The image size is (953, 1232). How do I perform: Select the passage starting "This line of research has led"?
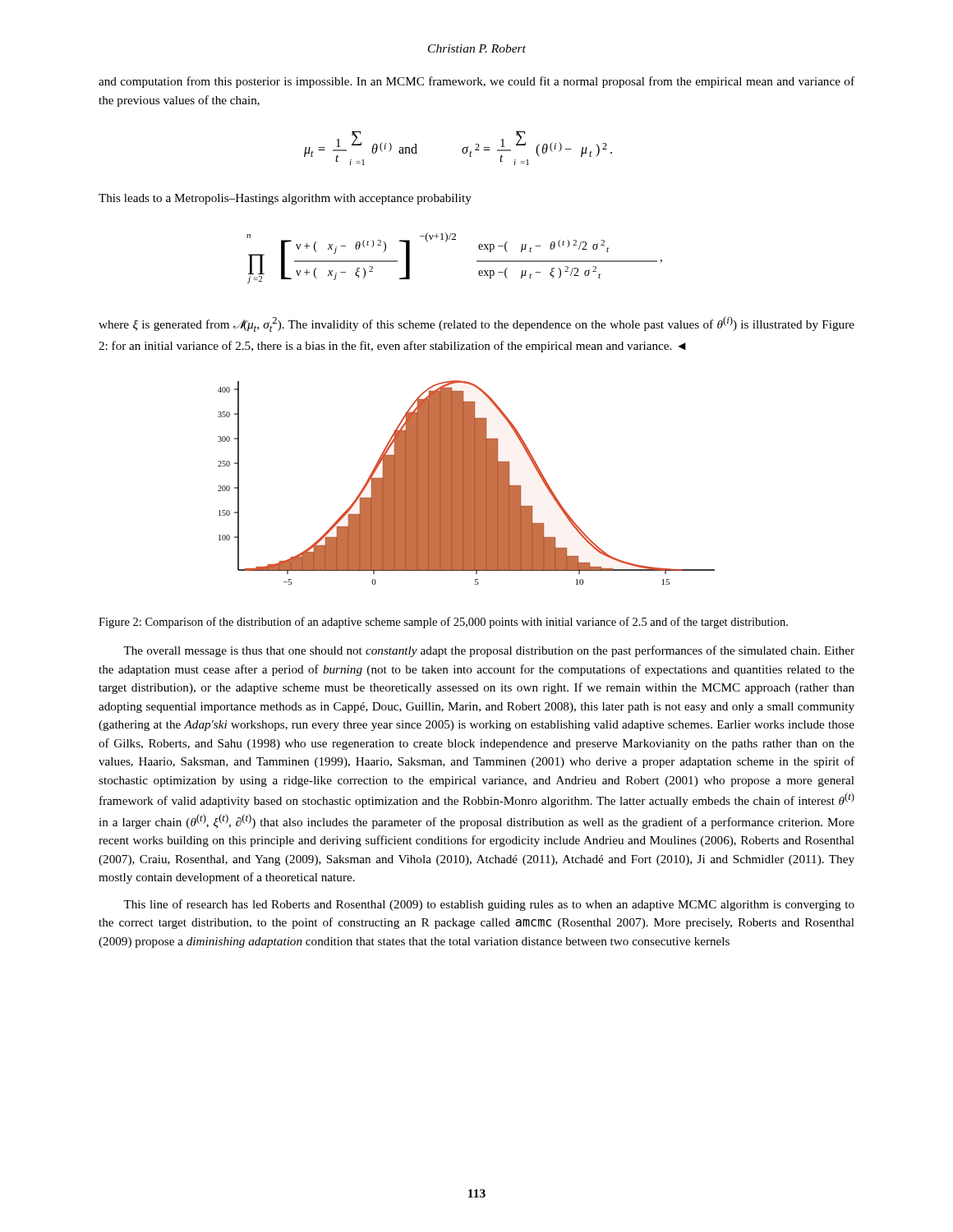476,922
